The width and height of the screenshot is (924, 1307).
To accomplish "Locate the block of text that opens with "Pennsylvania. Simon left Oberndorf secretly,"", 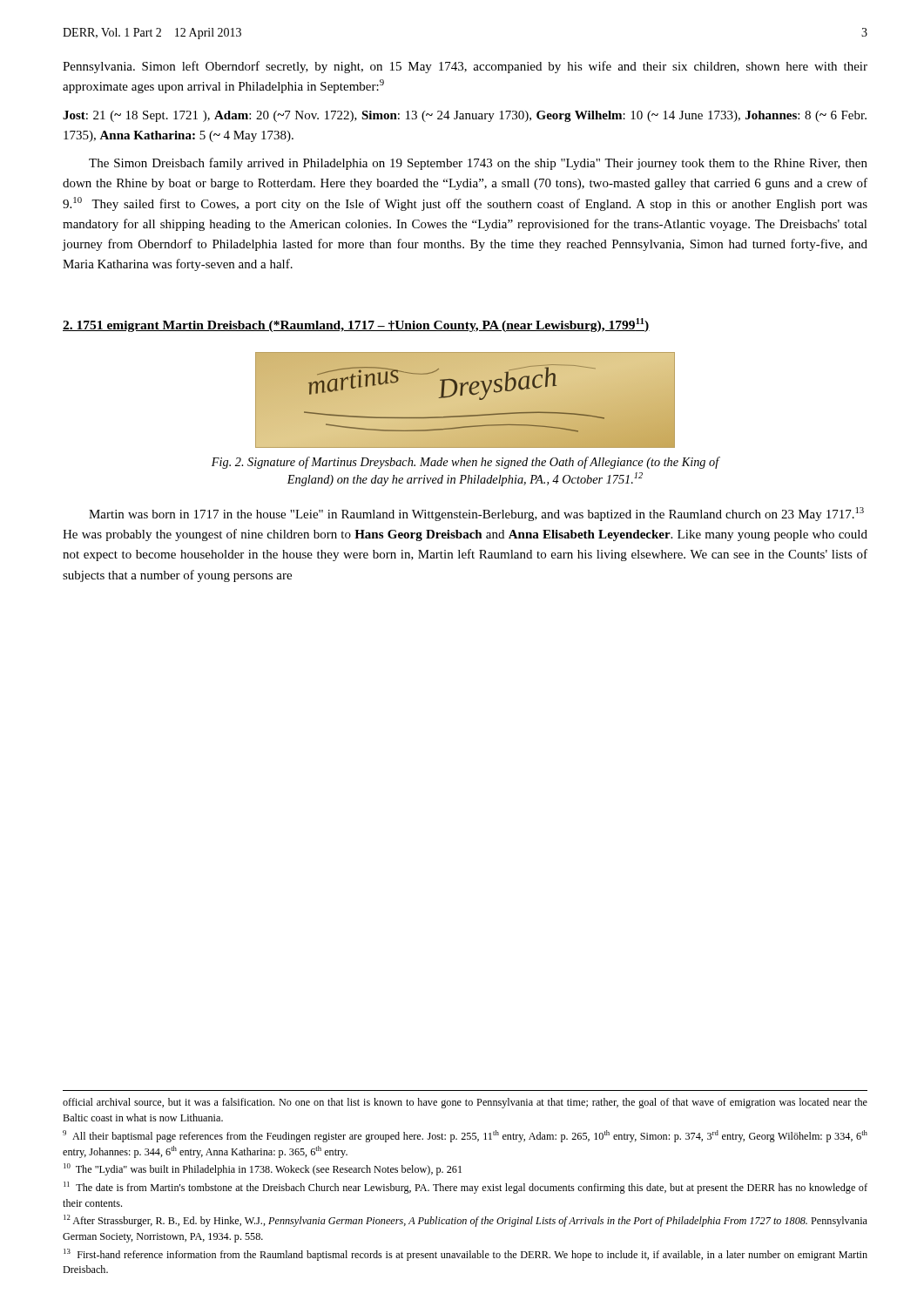I will coord(465,77).
